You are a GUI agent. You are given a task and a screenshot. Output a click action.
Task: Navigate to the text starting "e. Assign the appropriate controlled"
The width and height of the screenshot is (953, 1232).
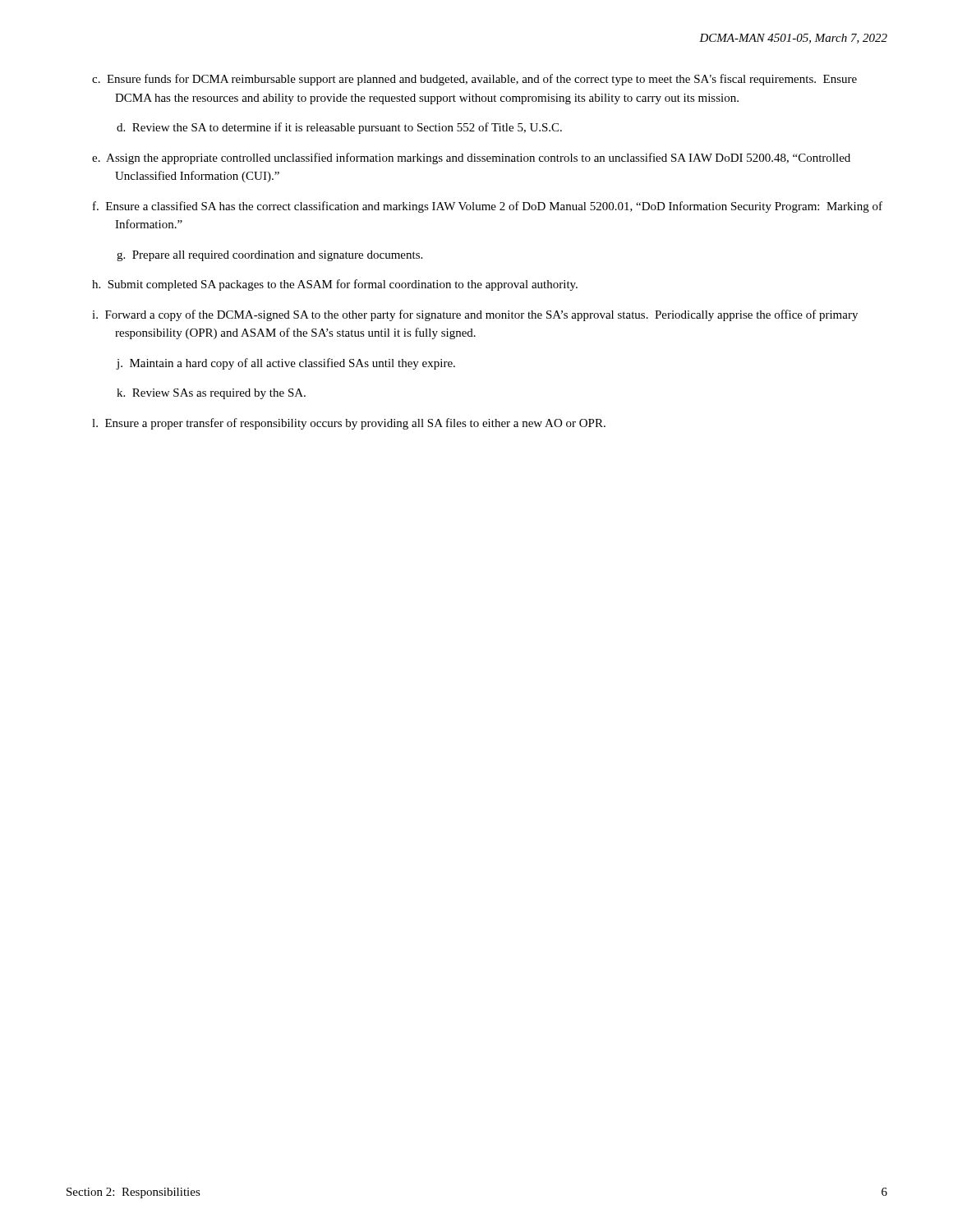pos(471,167)
